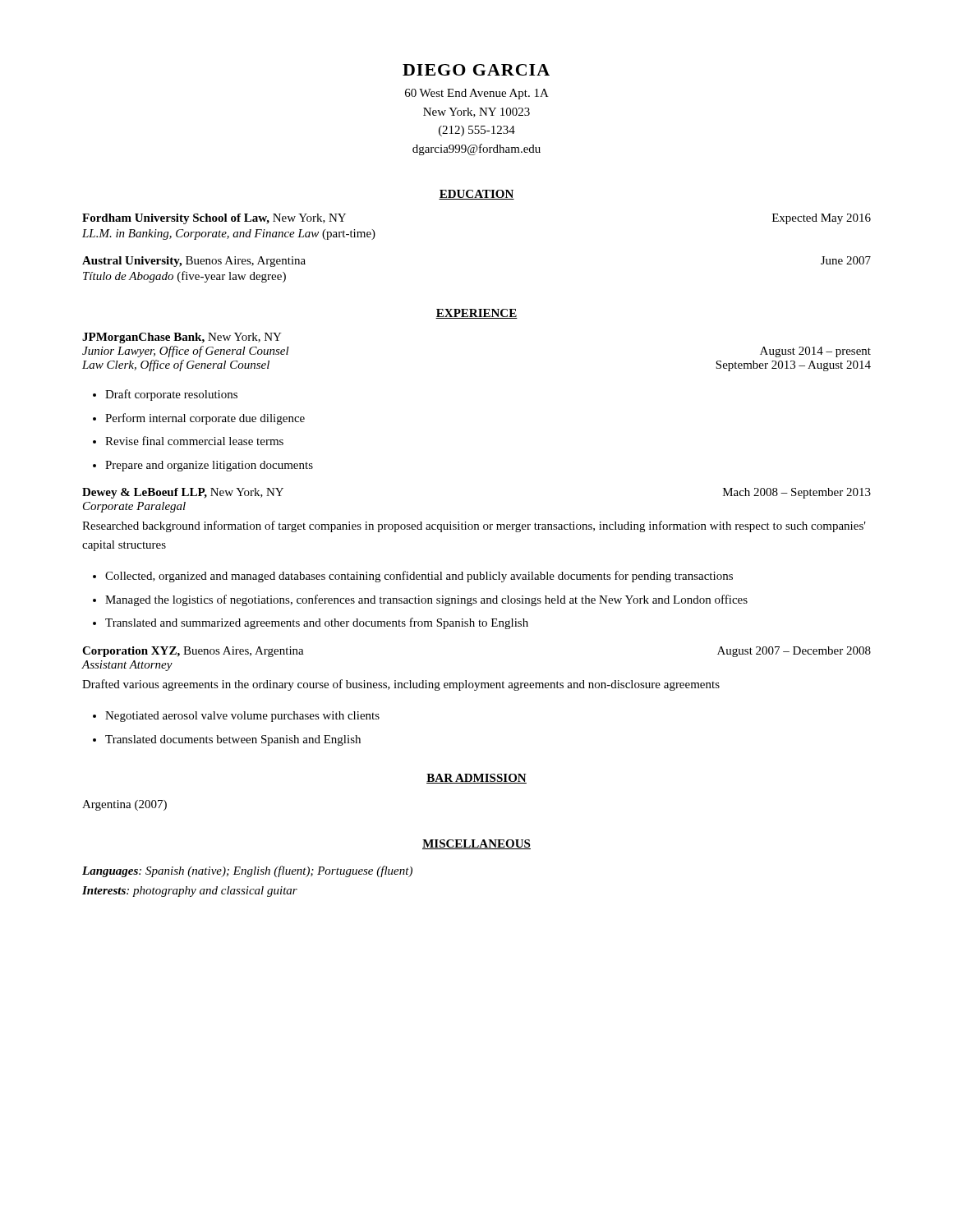The height and width of the screenshot is (1232, 953).
Task: Find "Argentina (2007)" on this page
Action: click(125, 804)
